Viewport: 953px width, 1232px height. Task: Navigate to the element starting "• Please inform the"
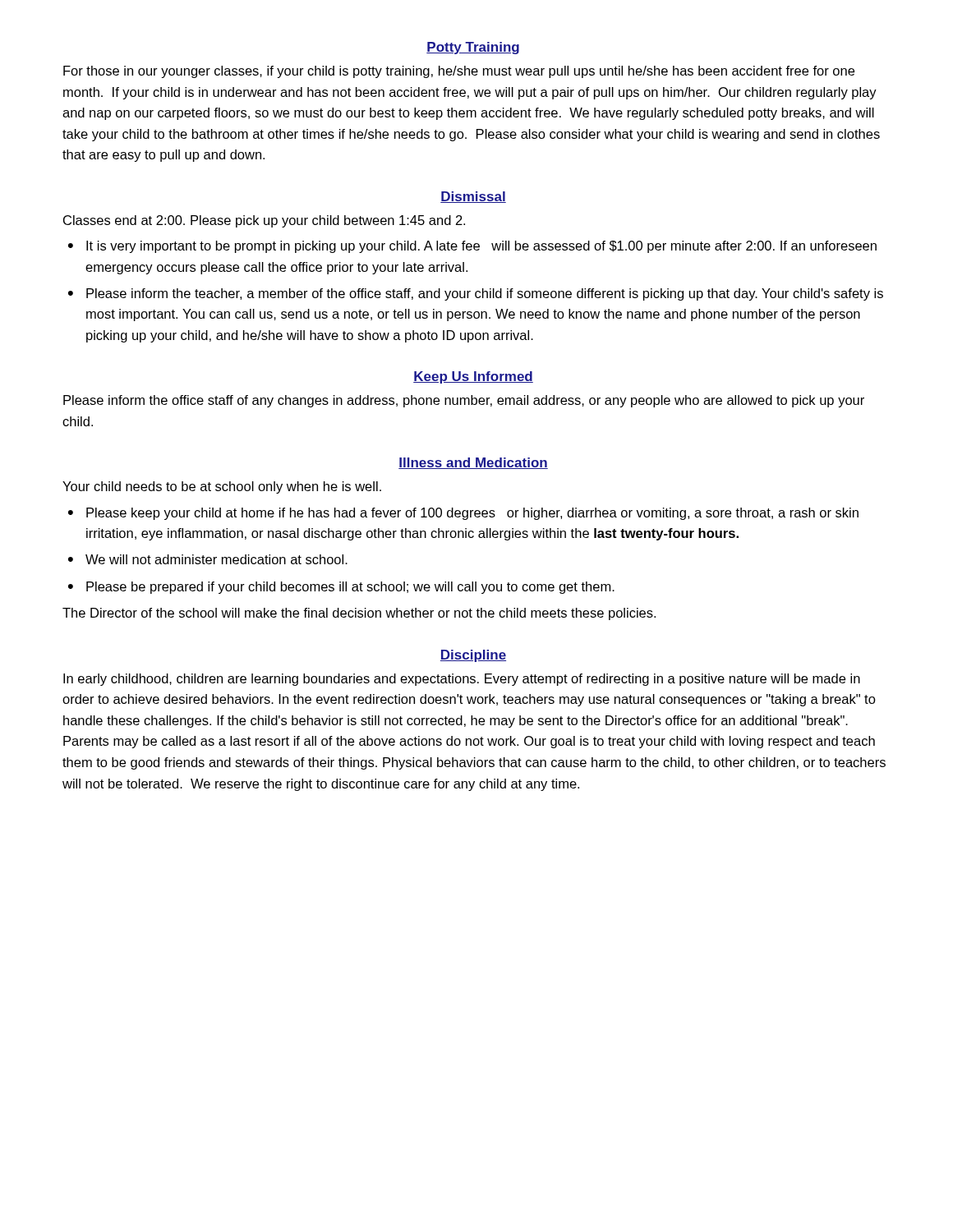[x=477, y=314]
